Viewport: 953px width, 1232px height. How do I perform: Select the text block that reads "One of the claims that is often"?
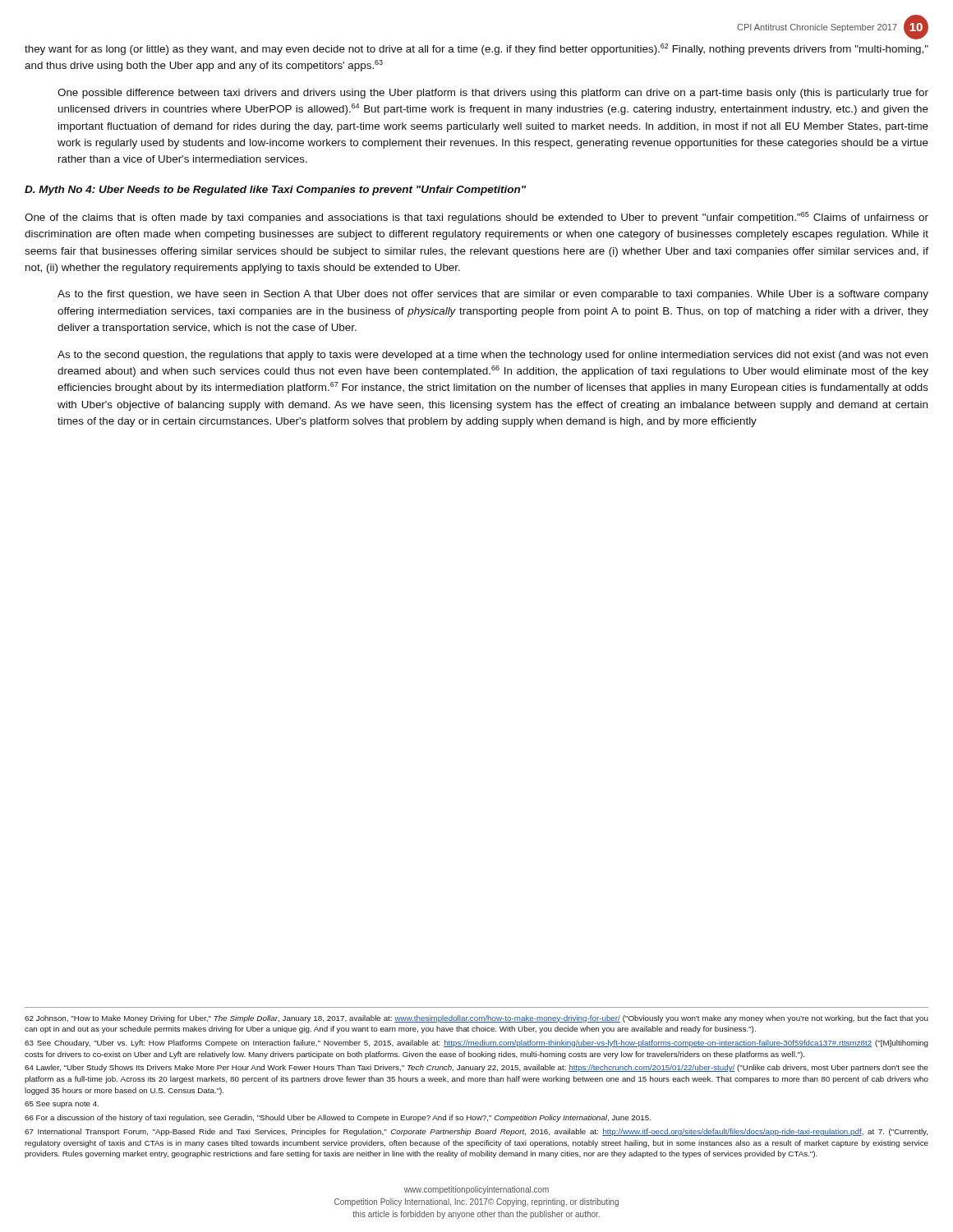tap(476, 242)
